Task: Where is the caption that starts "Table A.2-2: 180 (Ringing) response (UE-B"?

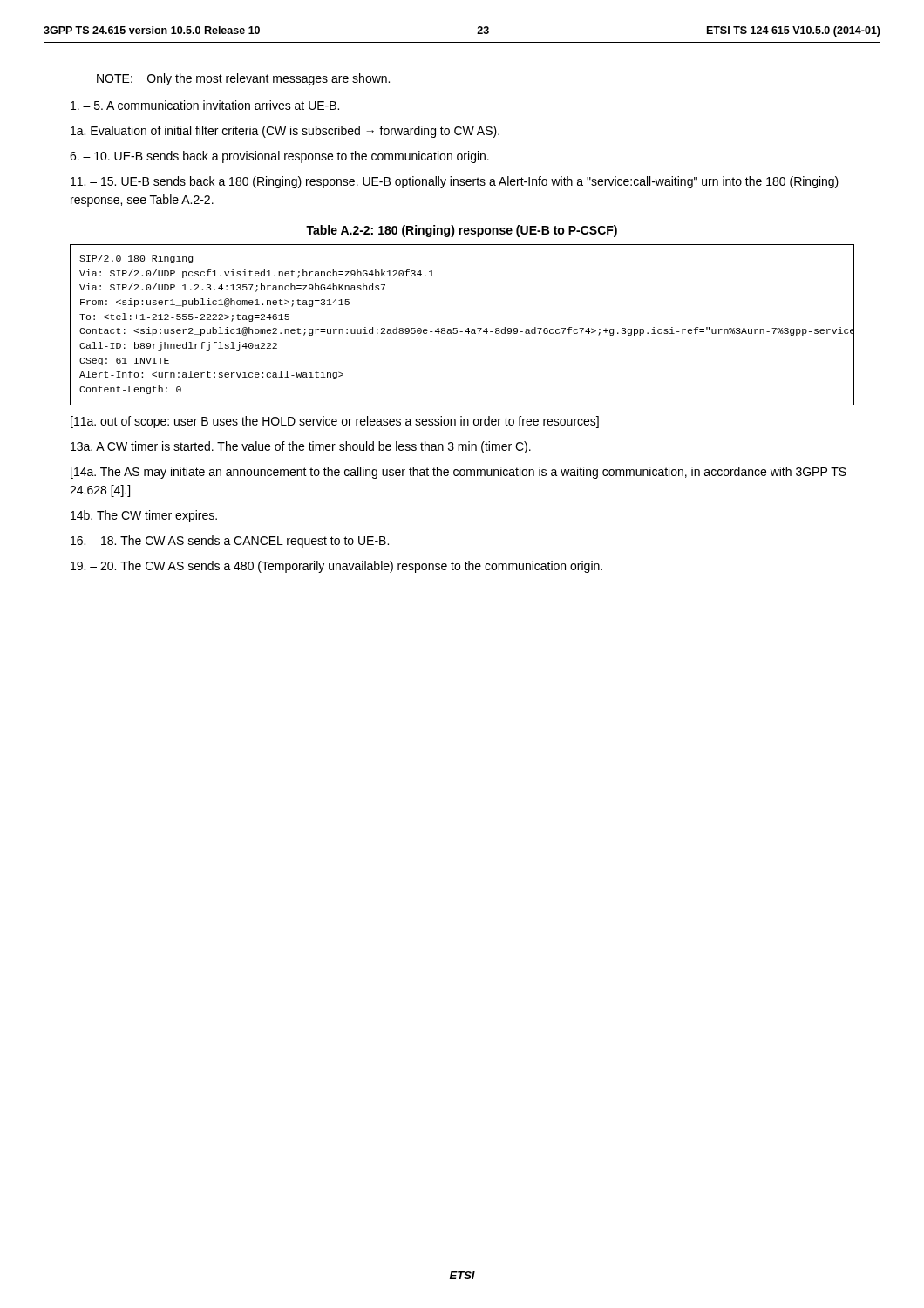Action: coord(462,230)
